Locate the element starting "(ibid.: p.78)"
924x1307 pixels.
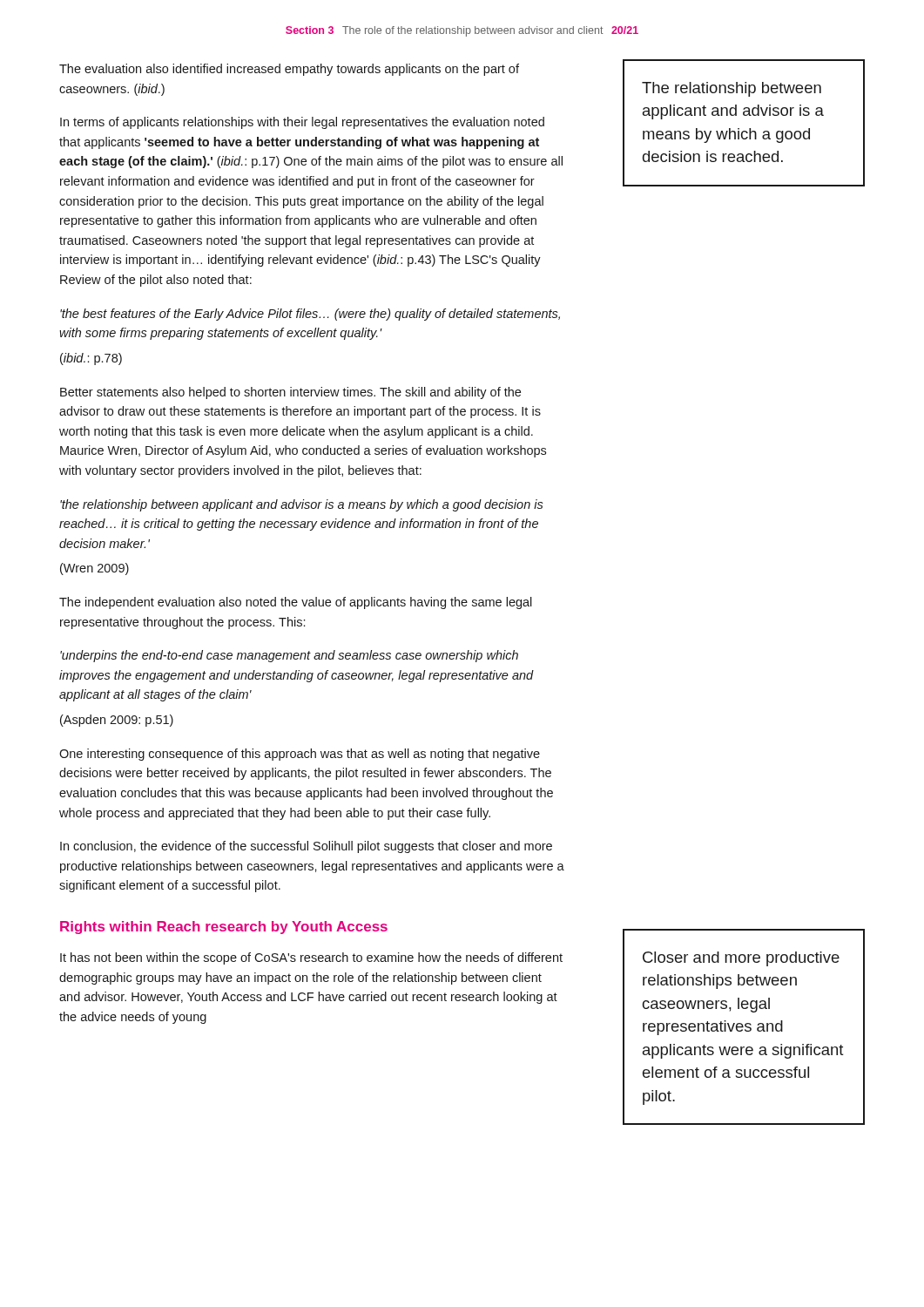tap(91, 358)
